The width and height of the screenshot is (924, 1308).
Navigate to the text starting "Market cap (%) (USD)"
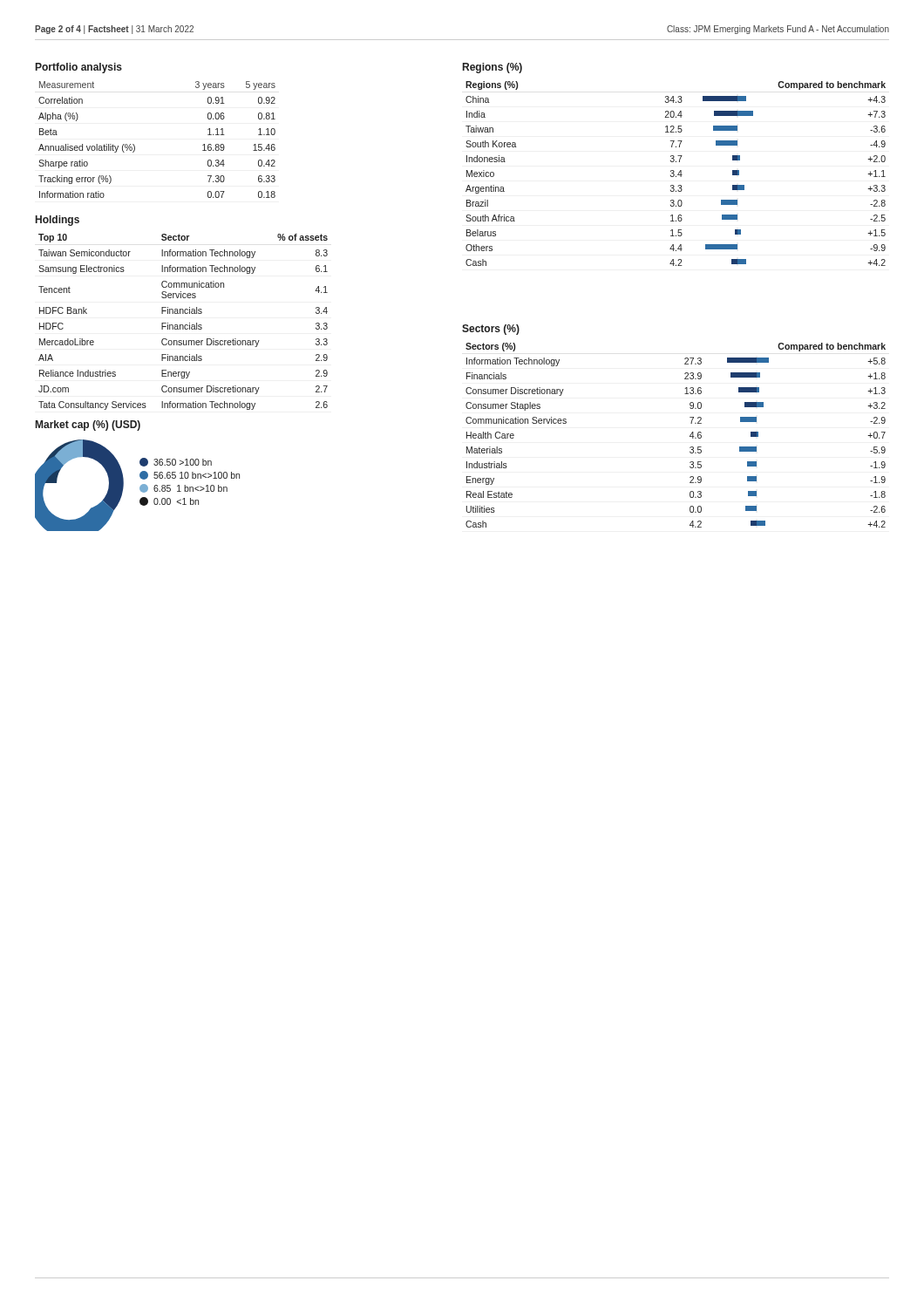pos(88,425)
